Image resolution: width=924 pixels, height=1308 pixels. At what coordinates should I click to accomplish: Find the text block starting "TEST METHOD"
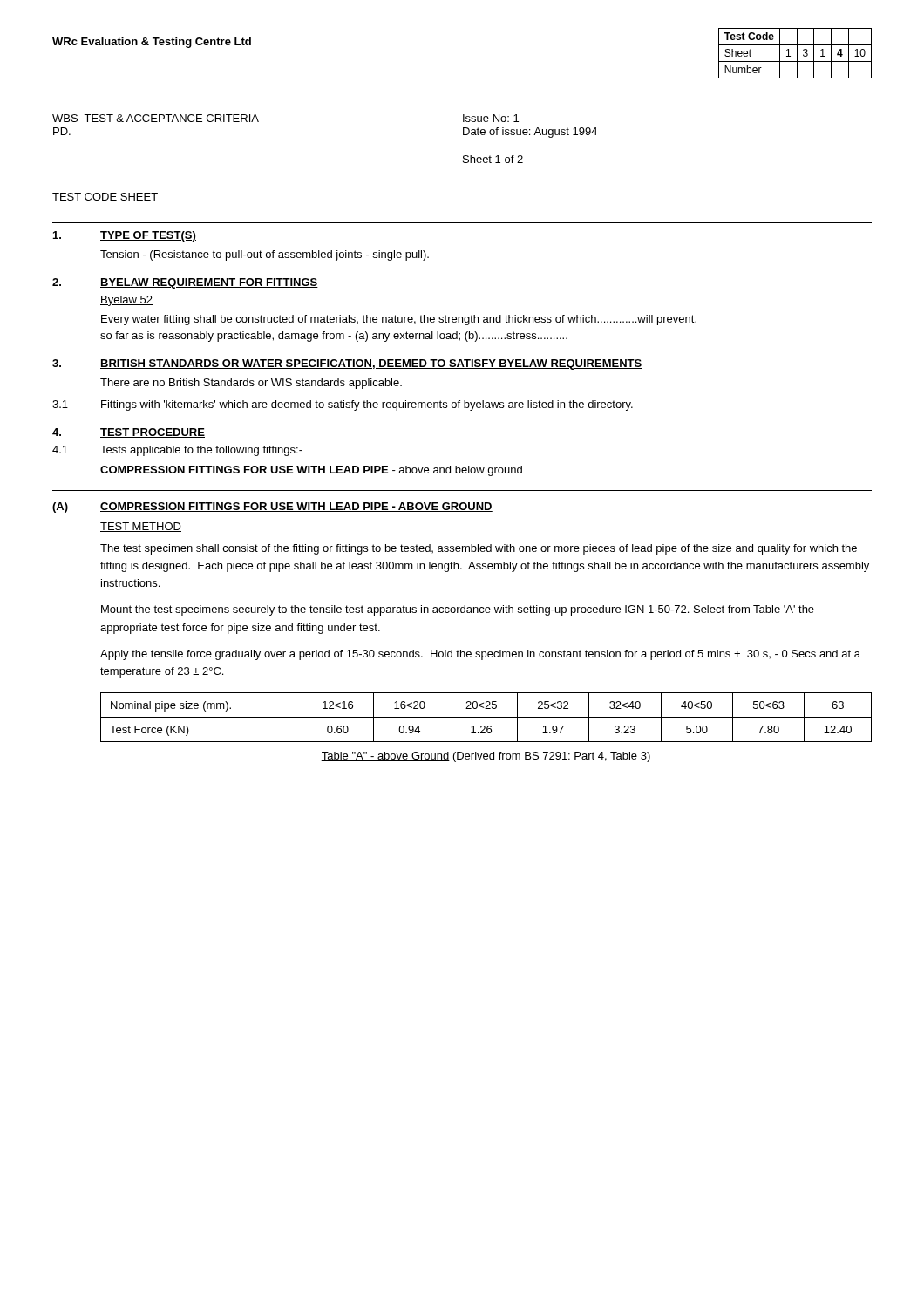point(141,526)
